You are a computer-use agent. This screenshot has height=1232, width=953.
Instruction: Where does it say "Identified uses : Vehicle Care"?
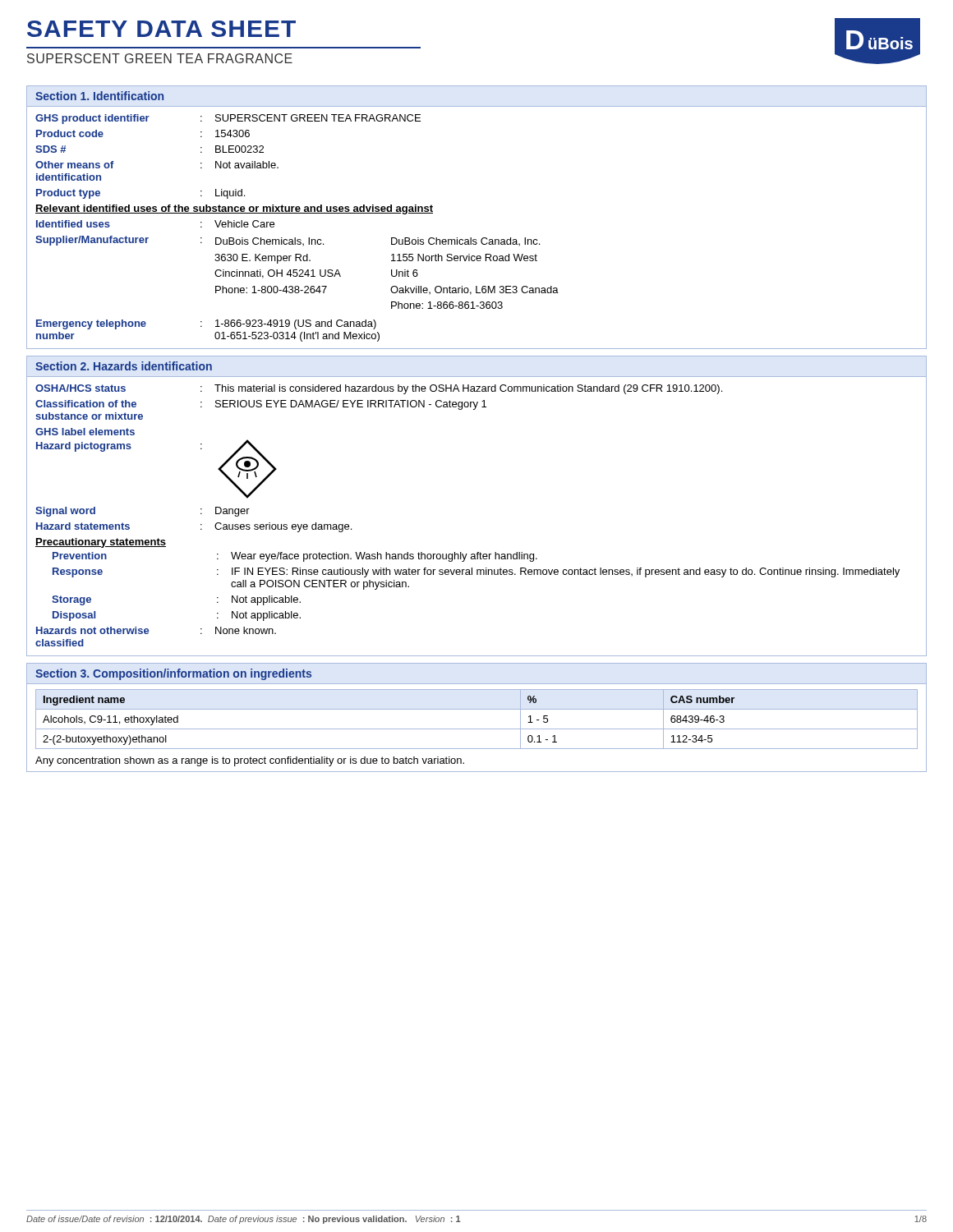pos(73,223)
